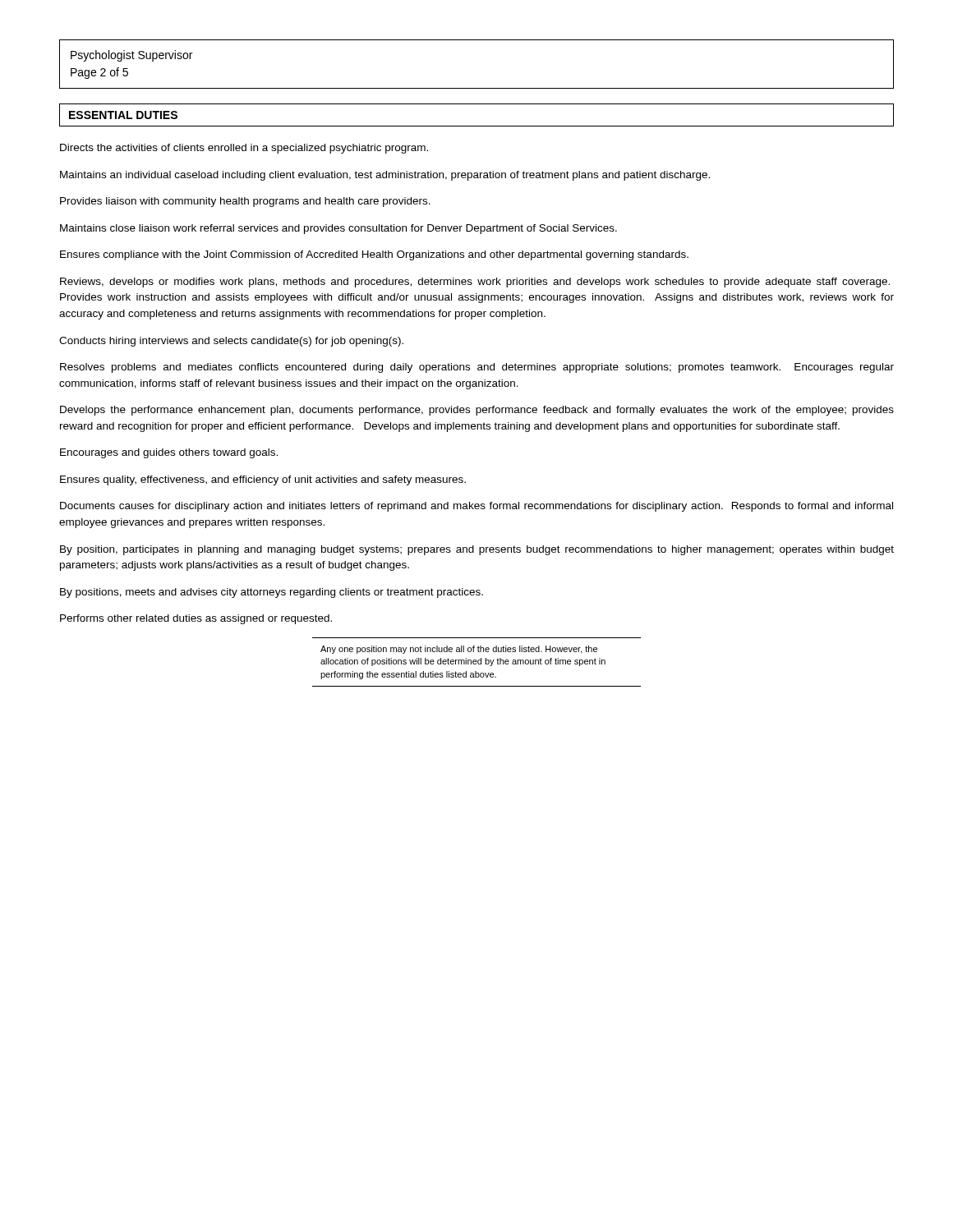Viewport: 953px width, 1232px height.
Task: Find the text block that reads "Performs other related duties as assigned or"
Action: 196,618
